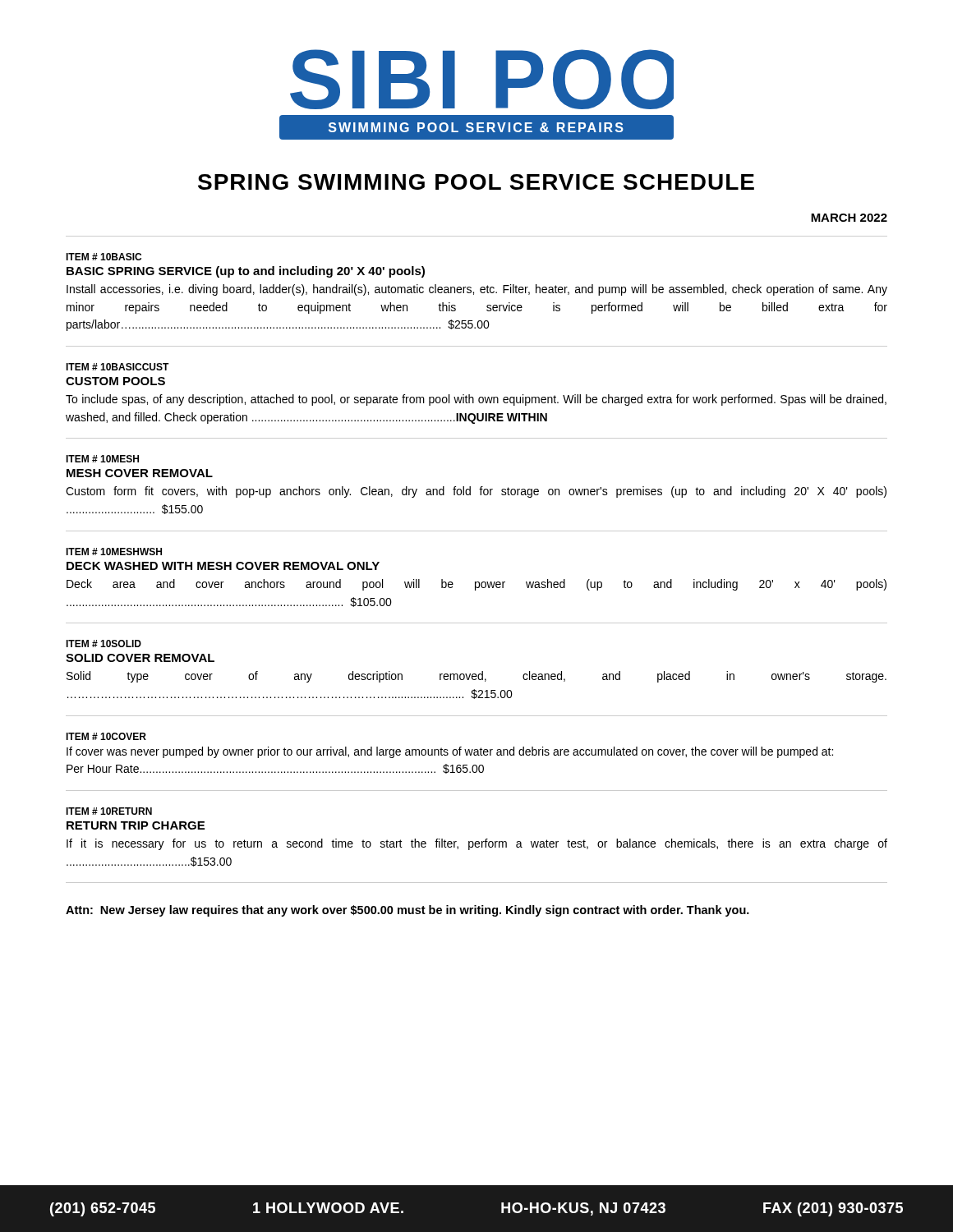Select the text block with the text "To include spas, of any"

pos(476,408)
